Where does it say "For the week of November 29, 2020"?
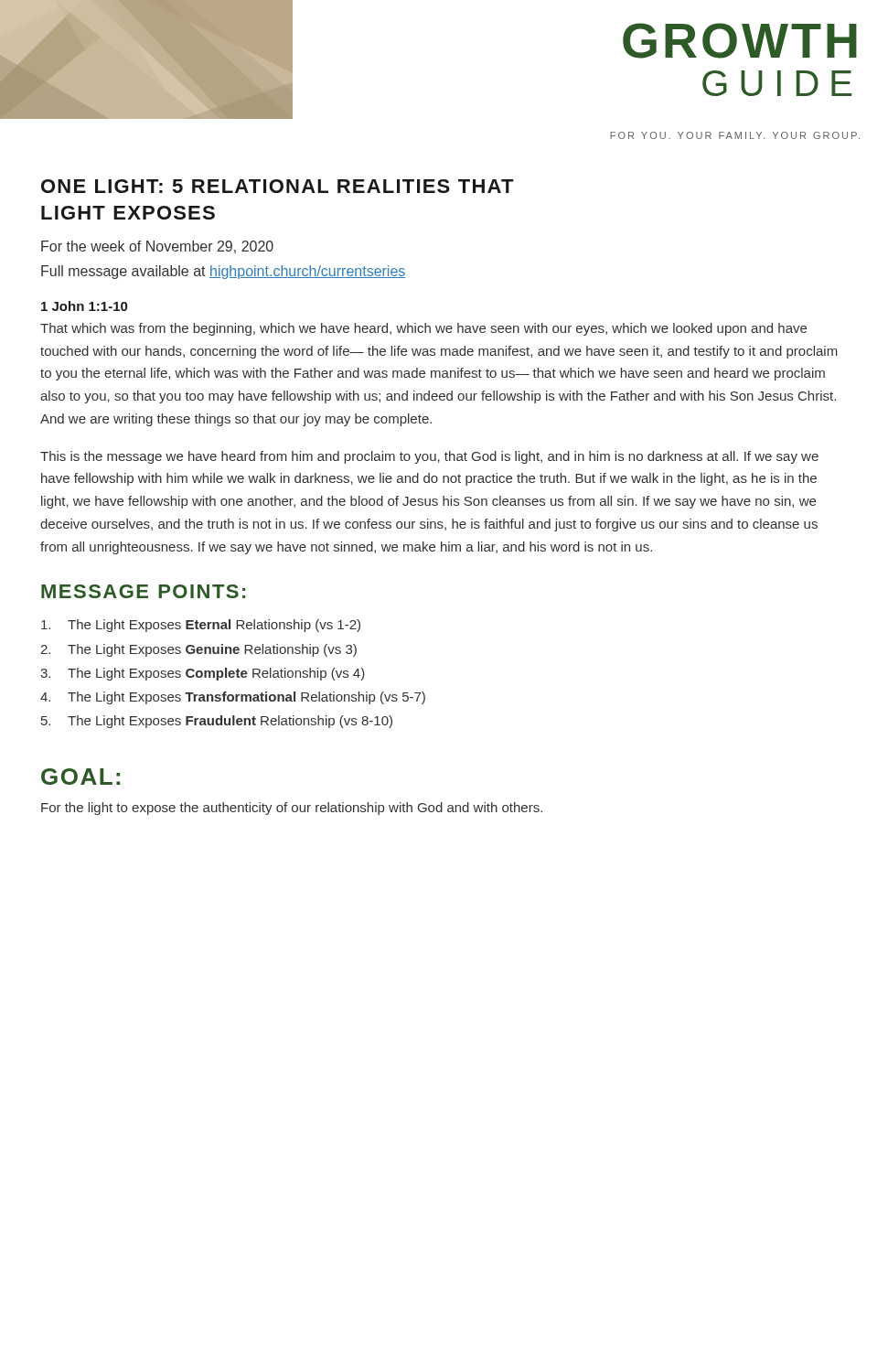This screenshot has height=1372, width=888. [x=157, y=247]
